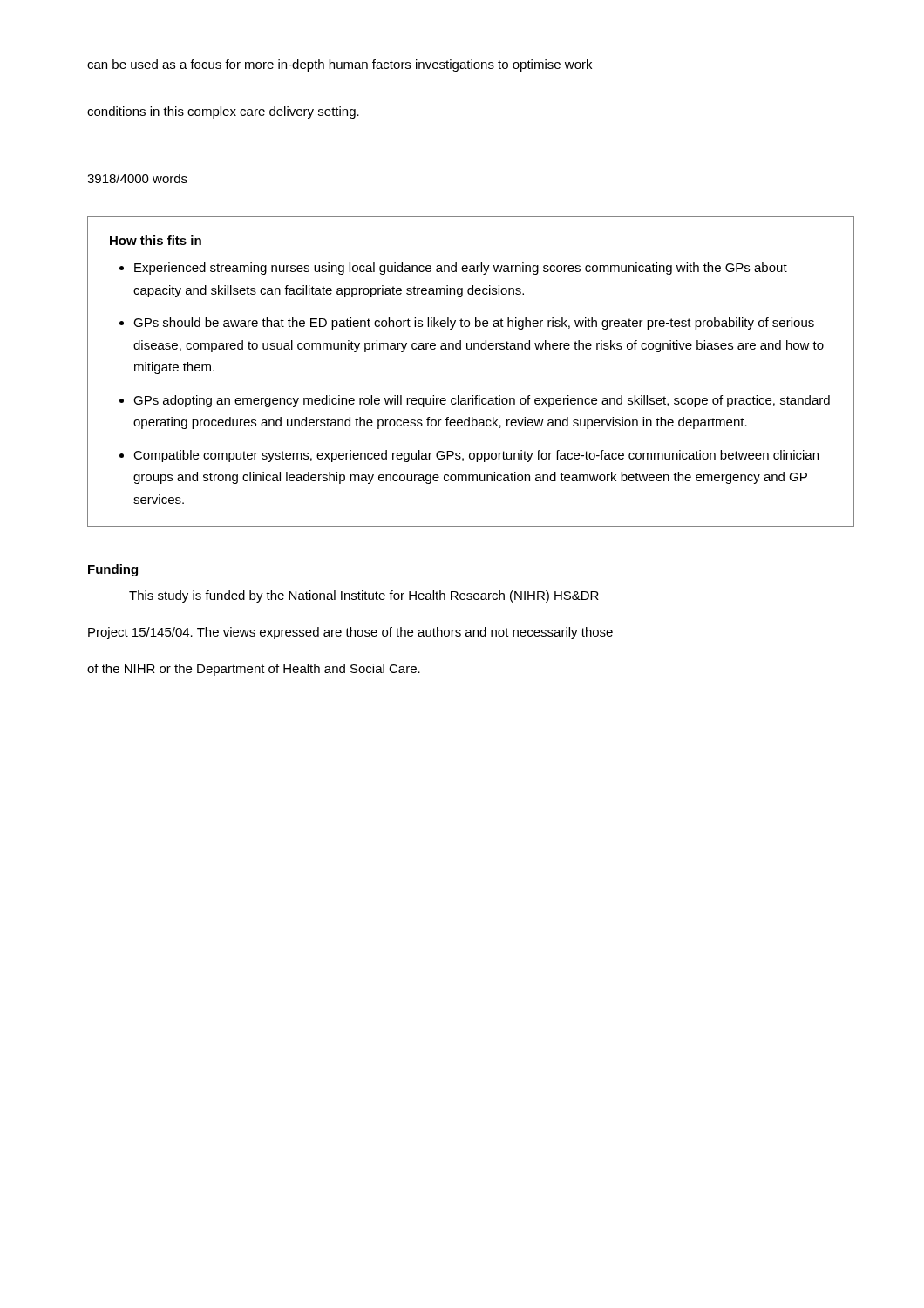This screenshot has width=924, height=1308.
Task: Where does it say "How this fits in"?
Action: (x=155, y=240)
